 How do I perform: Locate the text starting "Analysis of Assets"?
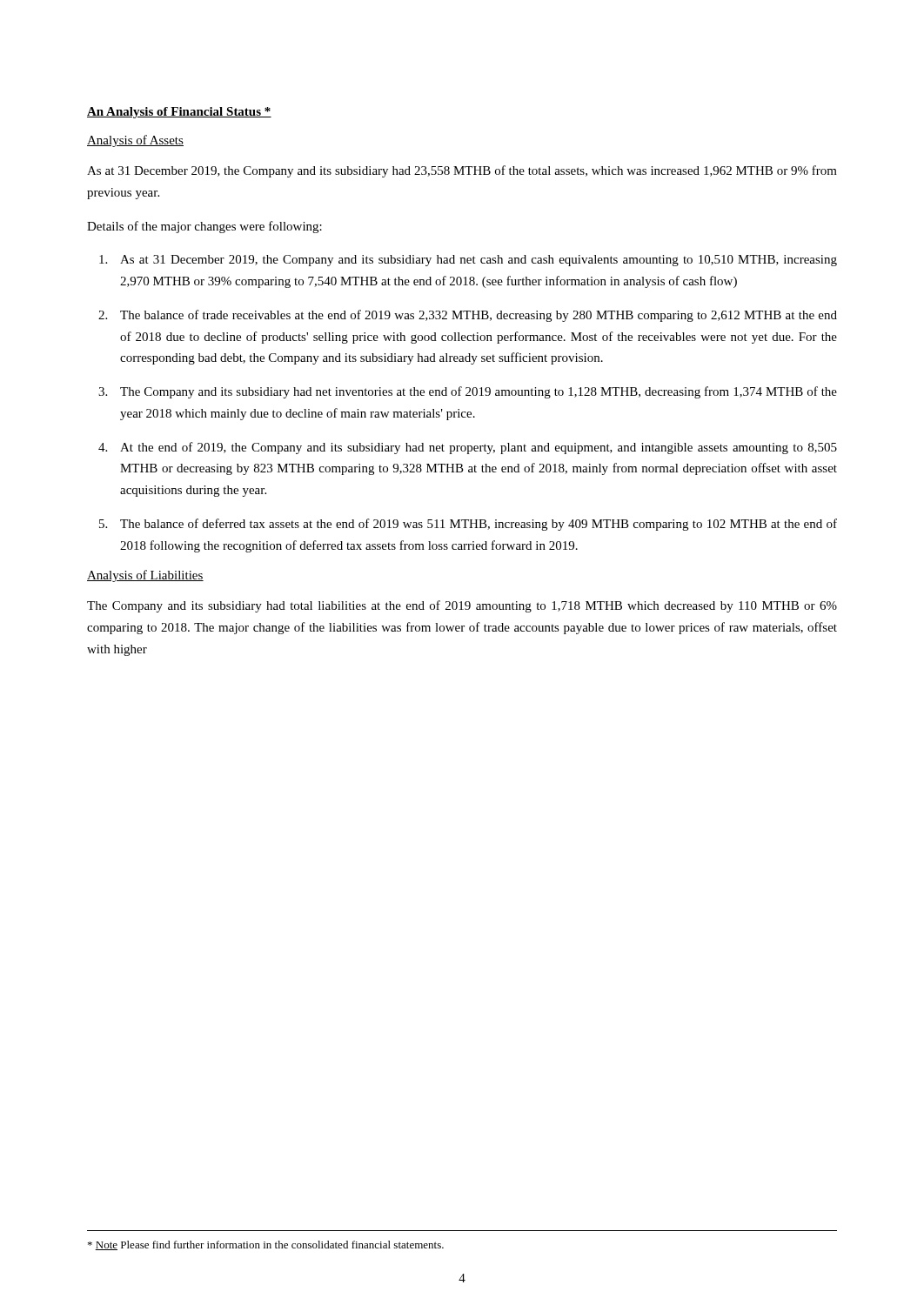(135, 140)
